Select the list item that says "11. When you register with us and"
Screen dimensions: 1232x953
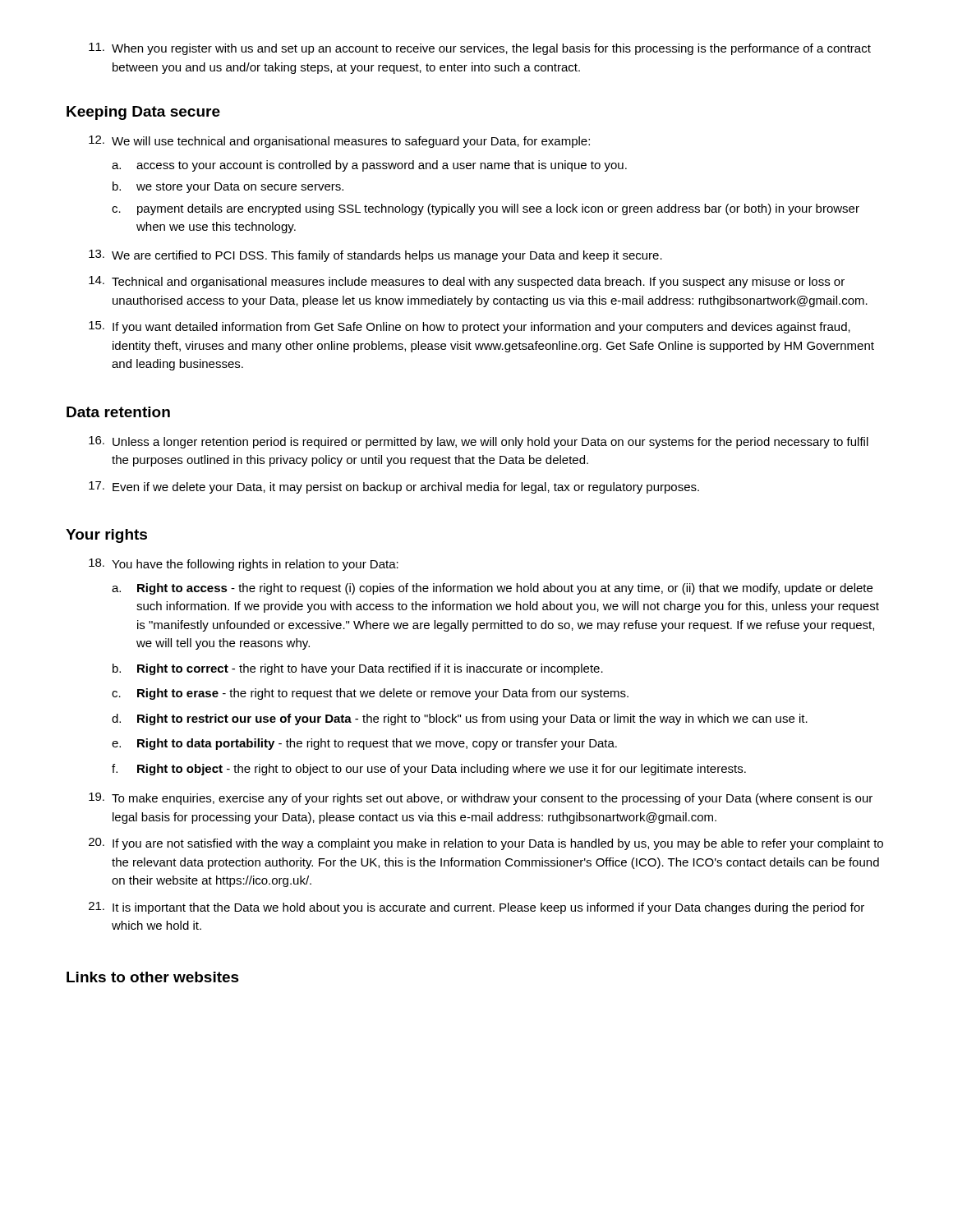point(476,58)
